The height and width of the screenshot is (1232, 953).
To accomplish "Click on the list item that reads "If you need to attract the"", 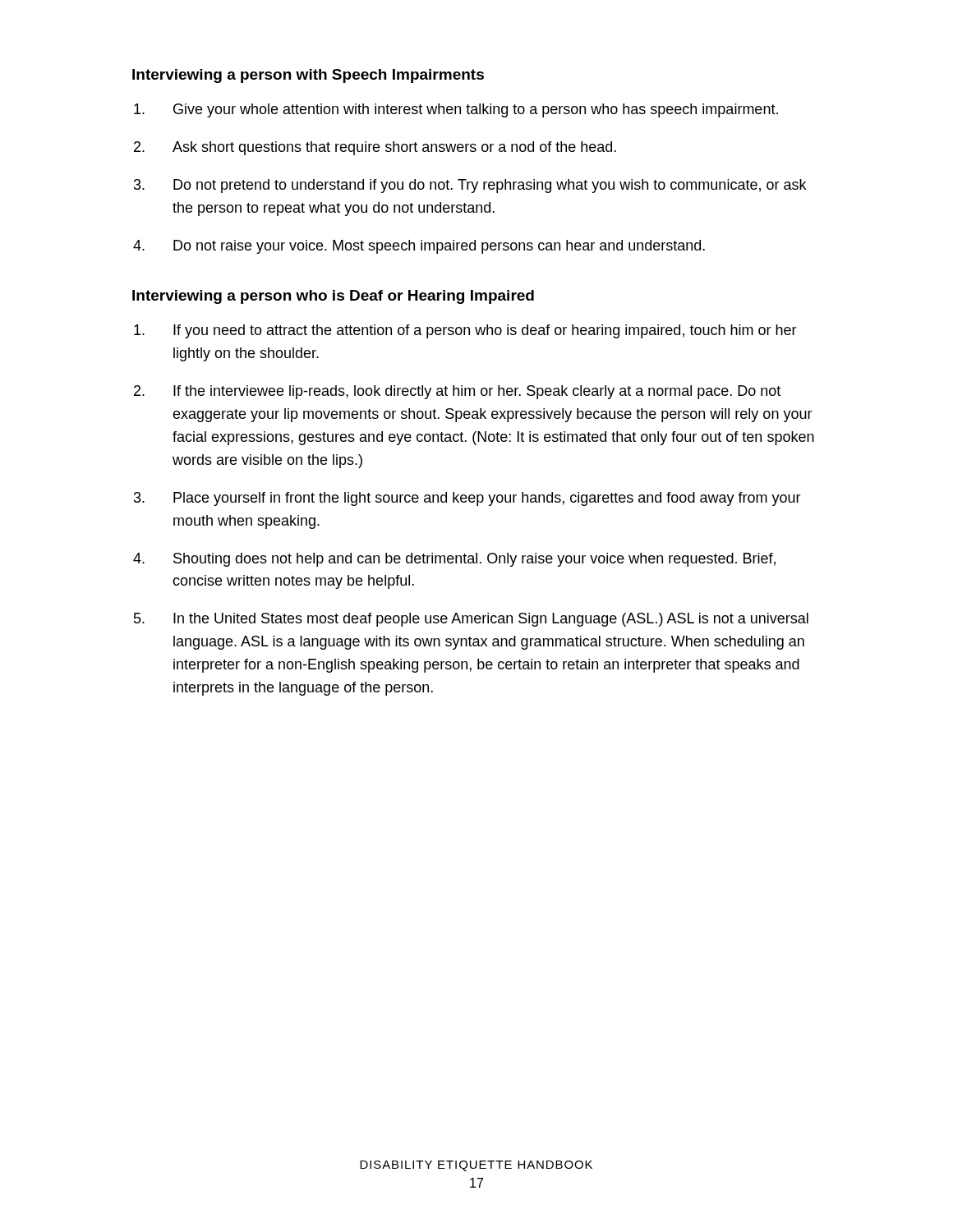I will click(481, 510).
